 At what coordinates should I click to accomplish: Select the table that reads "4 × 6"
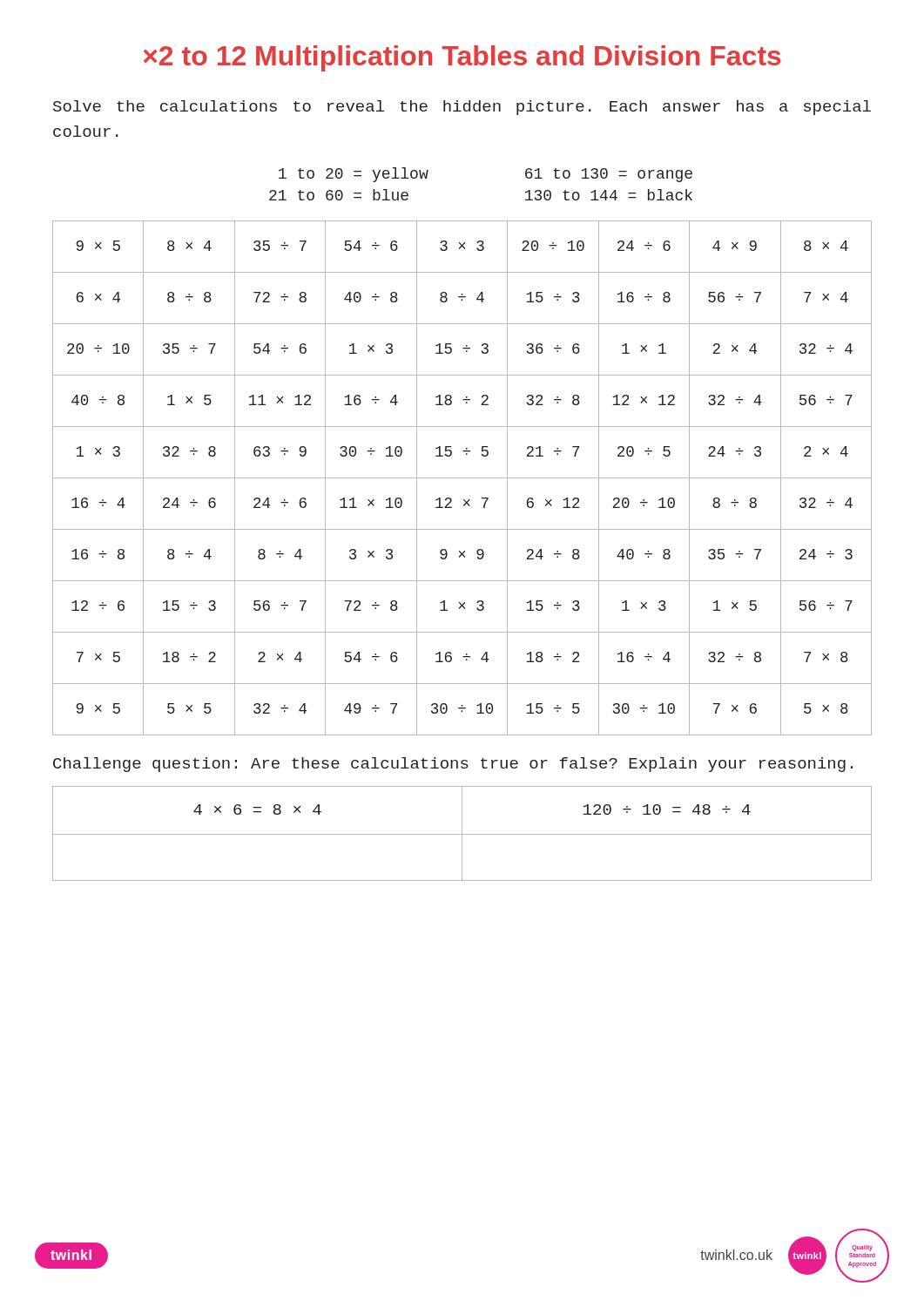(462, 833)
